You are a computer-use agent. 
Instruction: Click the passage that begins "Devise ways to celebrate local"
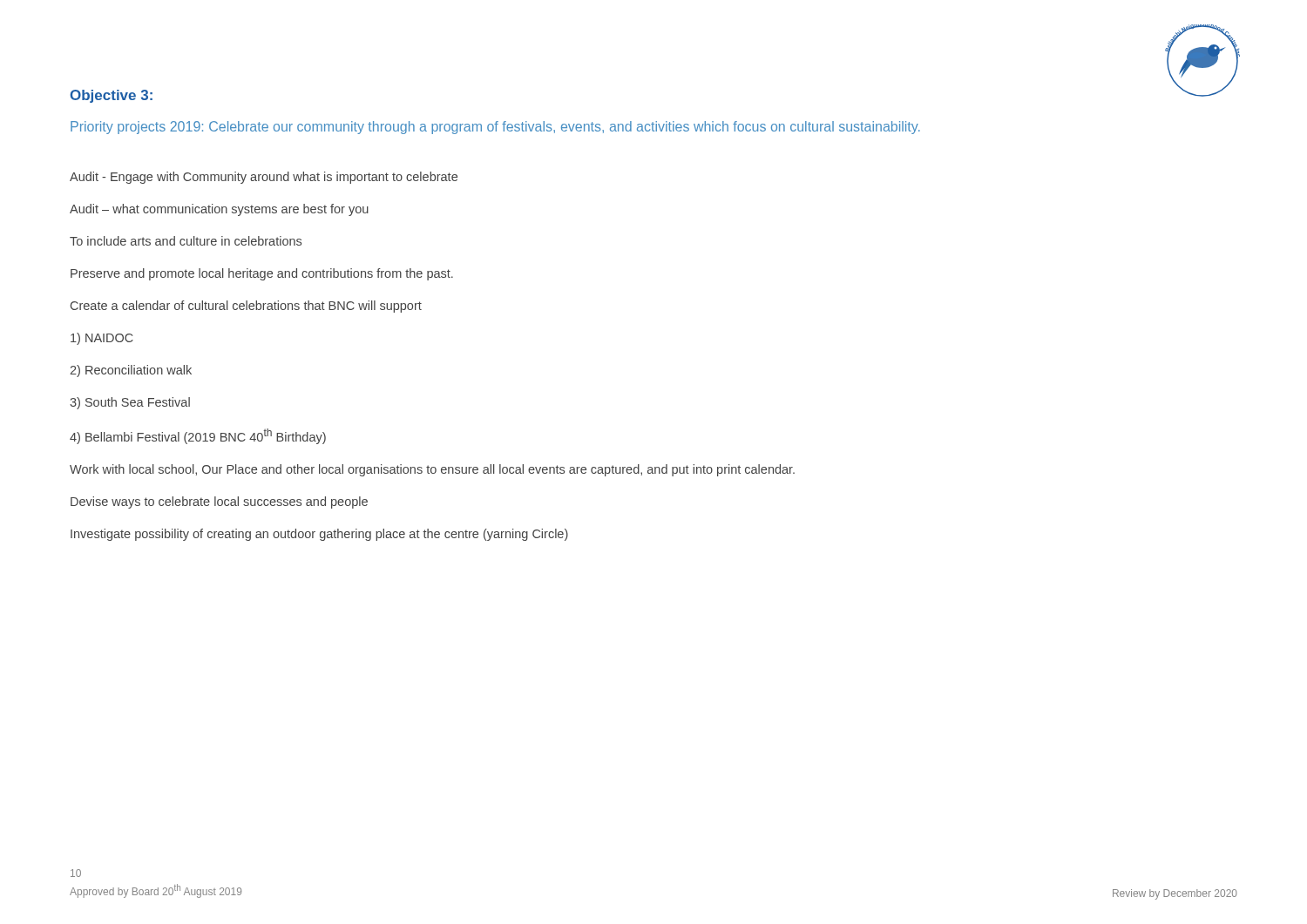coord(219,501)
